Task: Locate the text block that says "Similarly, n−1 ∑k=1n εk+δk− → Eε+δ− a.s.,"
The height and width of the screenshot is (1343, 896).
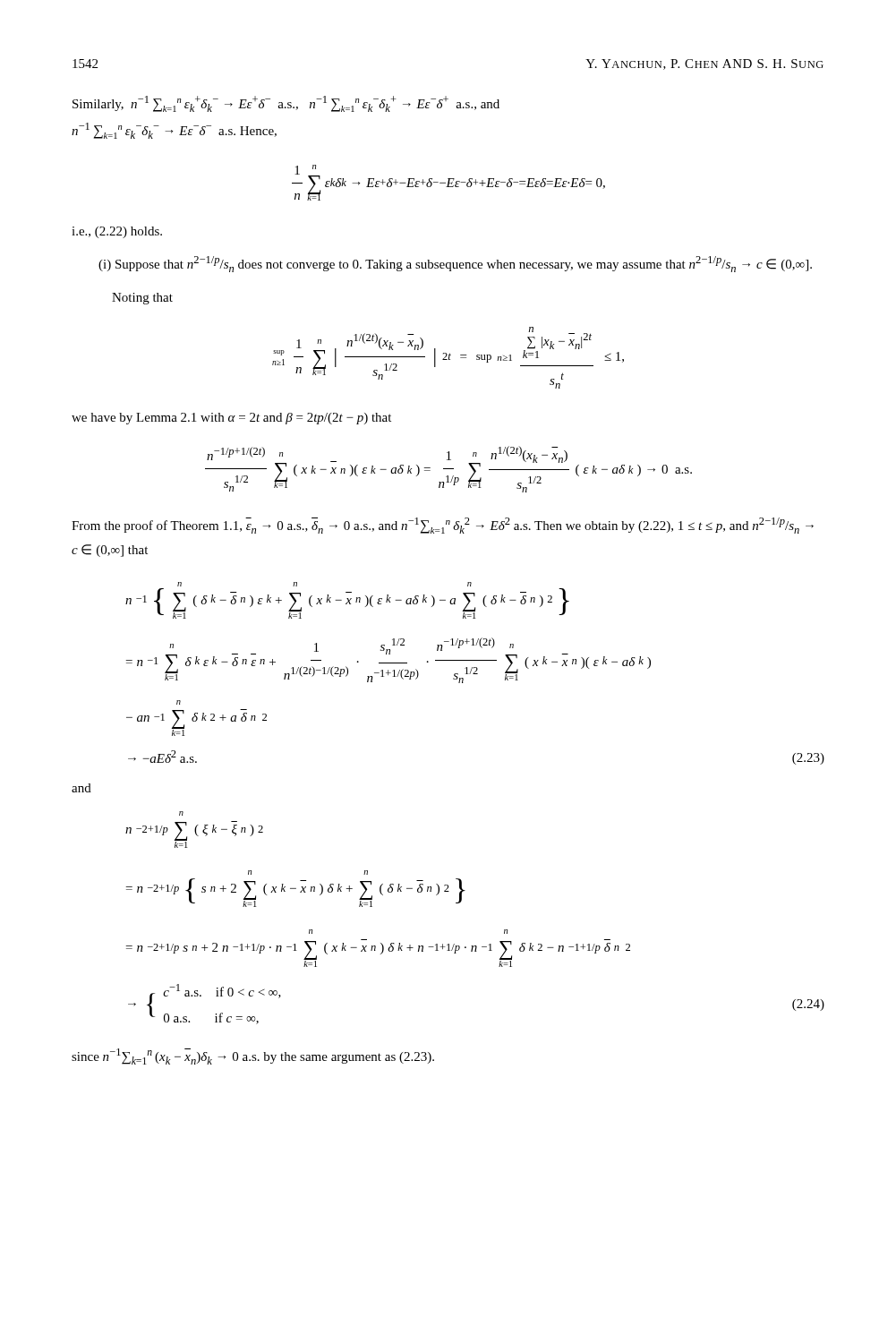Action: 286,117
